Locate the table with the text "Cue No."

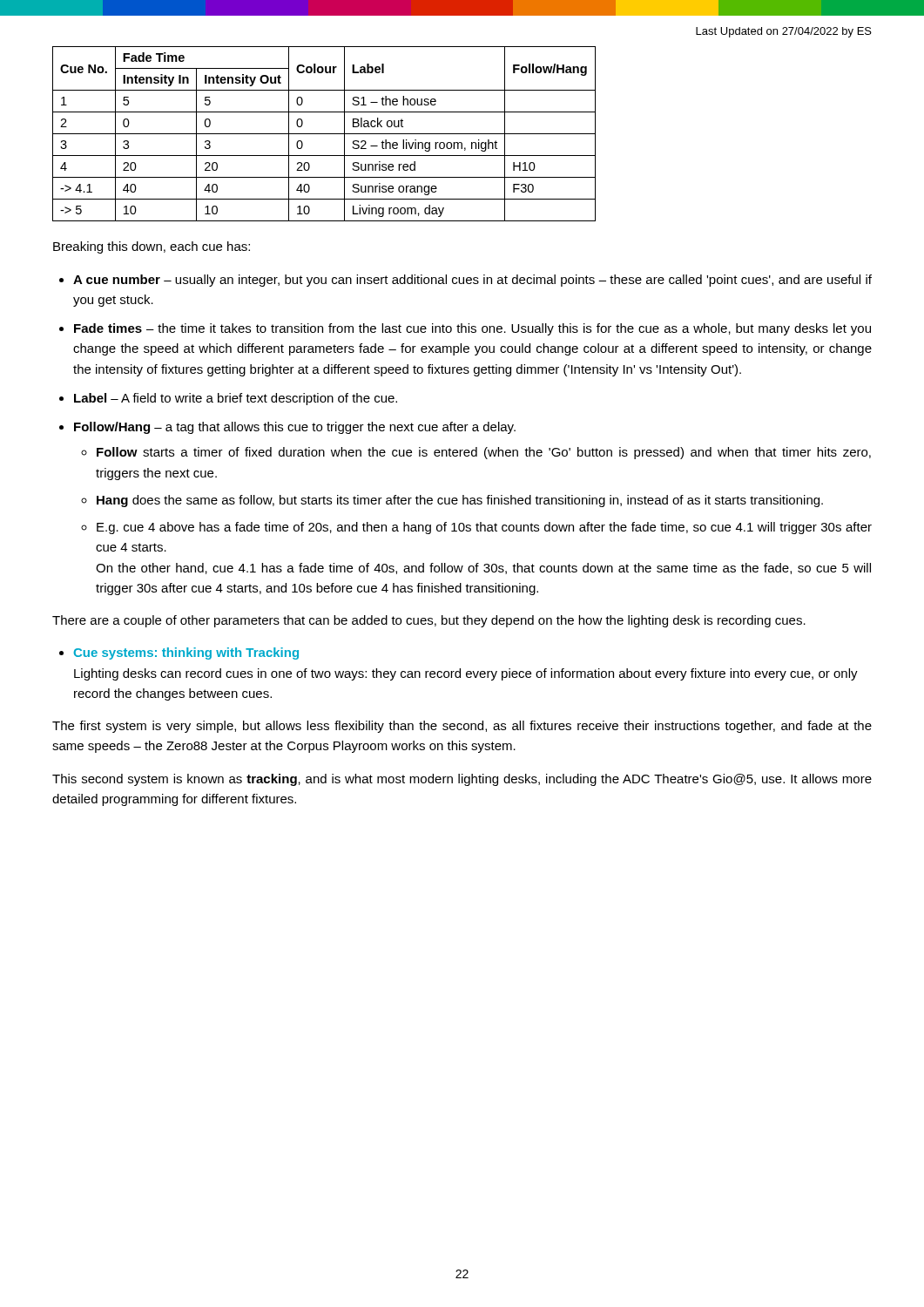(x=462, y=134)
